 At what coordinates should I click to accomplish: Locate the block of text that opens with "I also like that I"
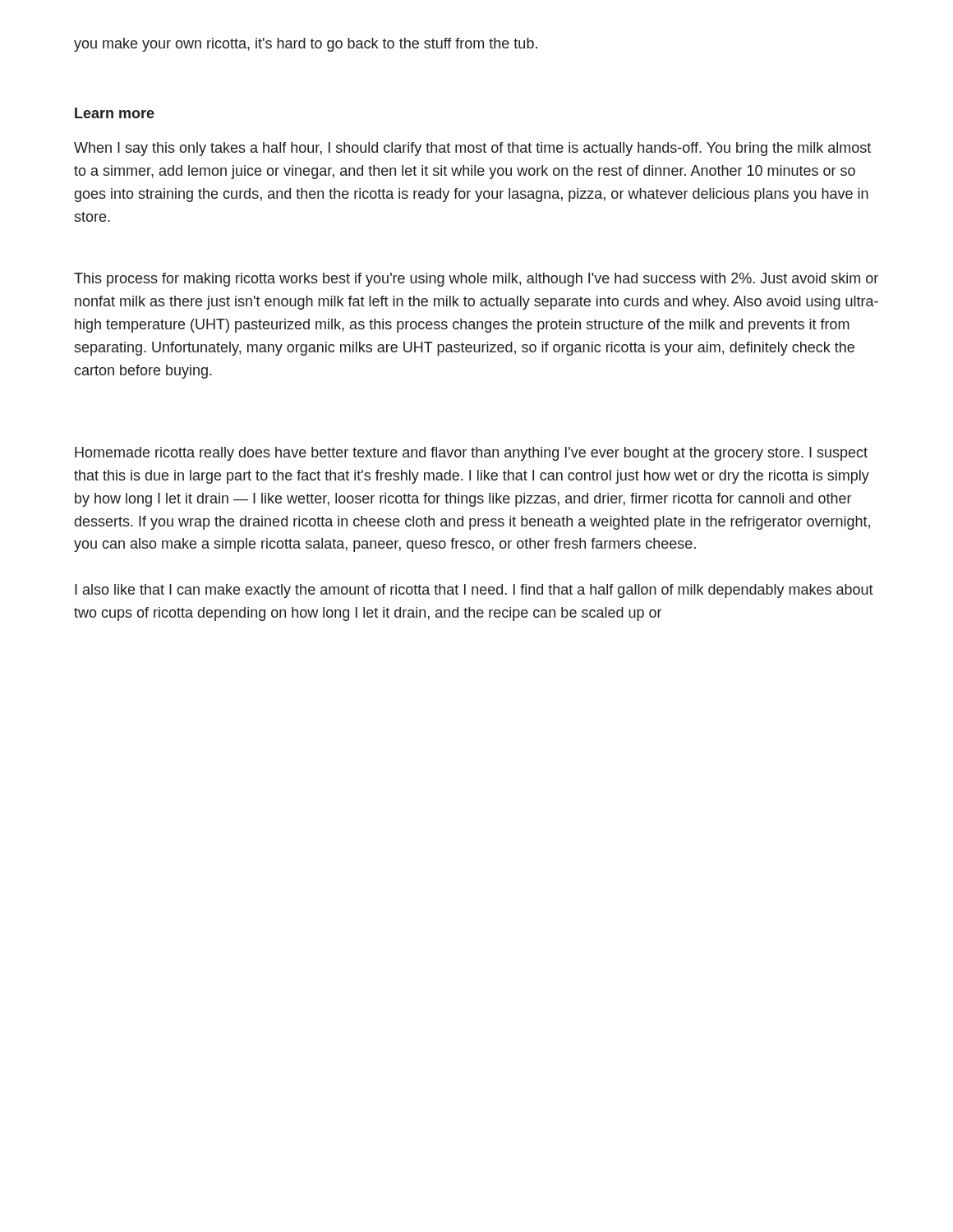[x=473, y=601]
